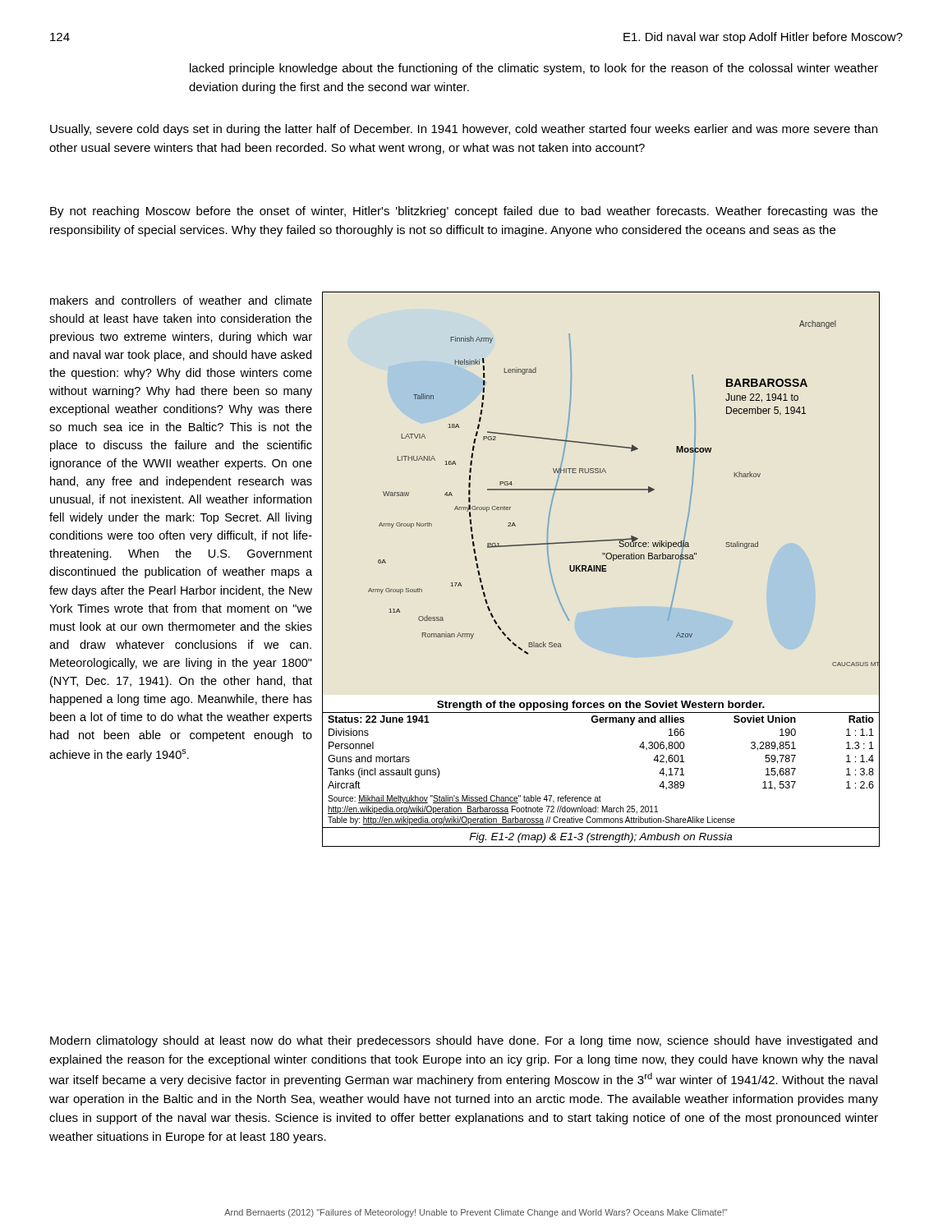Navigate to the block starting "By not reaching Moscow"
Image resolution: width=952 pixels, height=1232 pixels.
pyautogui.click(x=464, y=220)
